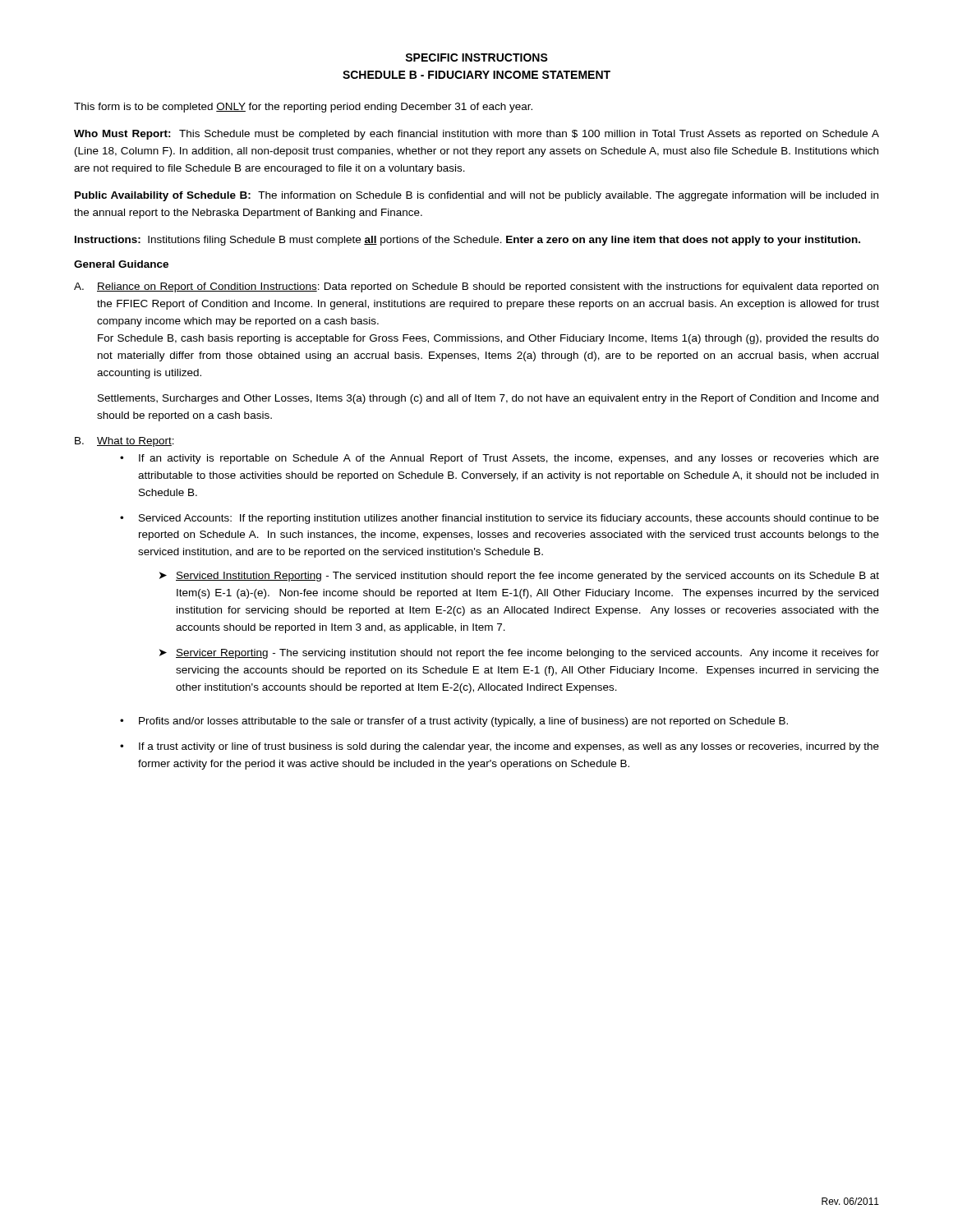
Task: Click on the title that reads "SPECIFIC INSTRUCTIONS SCHEDULE B -"
Action: point(476,66)
